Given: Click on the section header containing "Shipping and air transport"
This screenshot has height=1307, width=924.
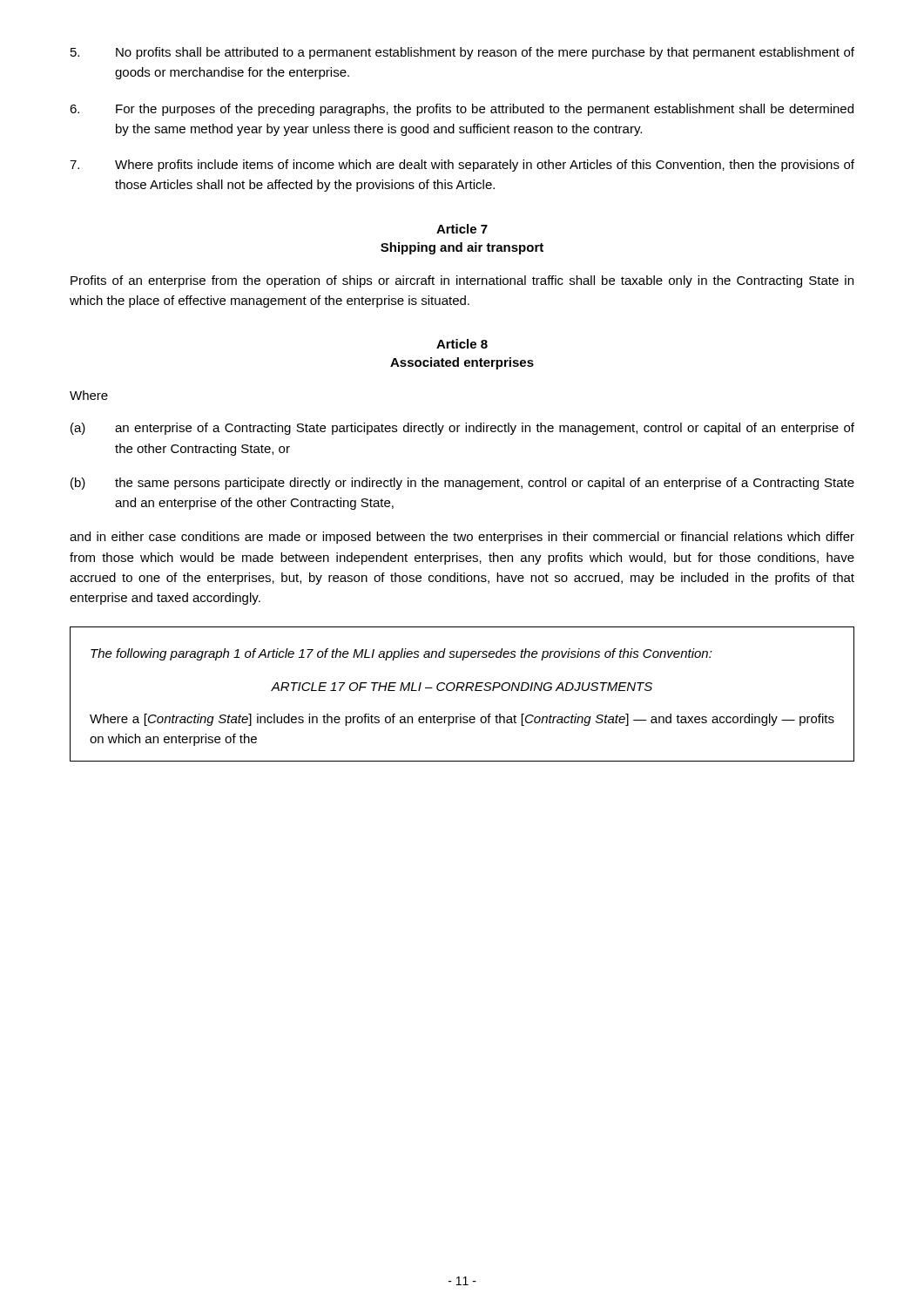Looking at the screenshot, I should (462, 247).
